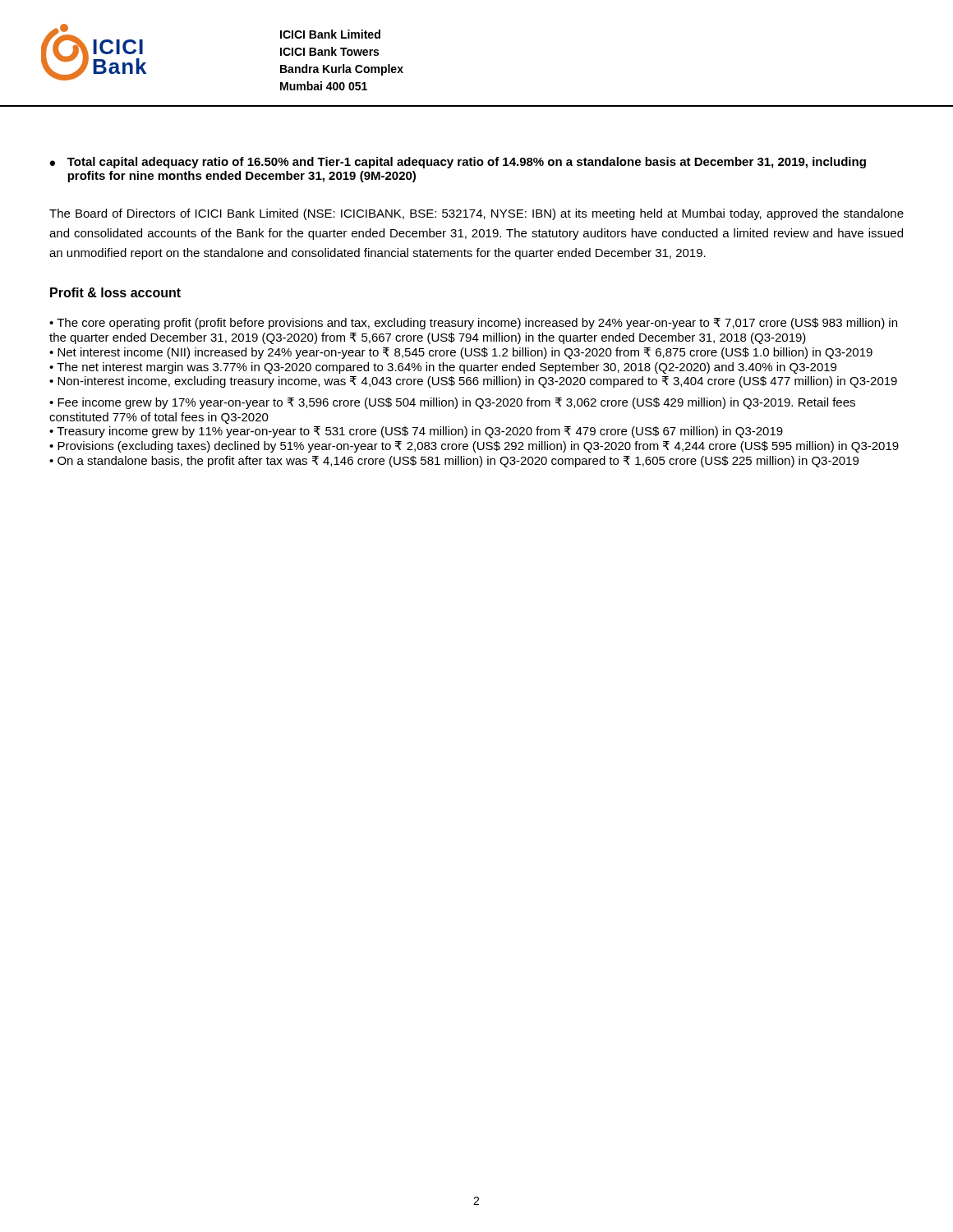
Task: Point to the text block starting "The Board of Directors of ICICI"
Action: point(476,233)
